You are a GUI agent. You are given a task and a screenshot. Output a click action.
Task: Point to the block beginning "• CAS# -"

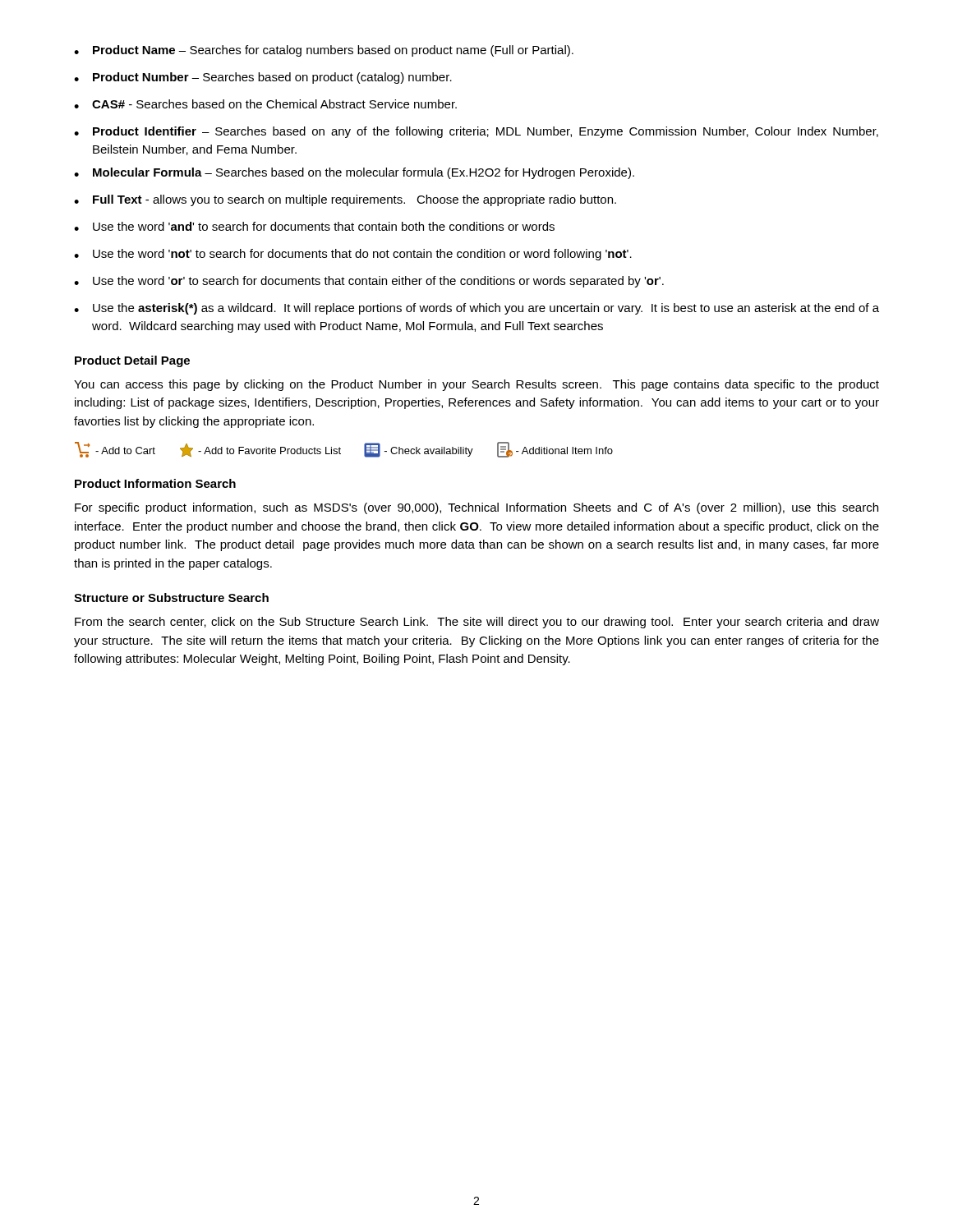click(265, 104)
